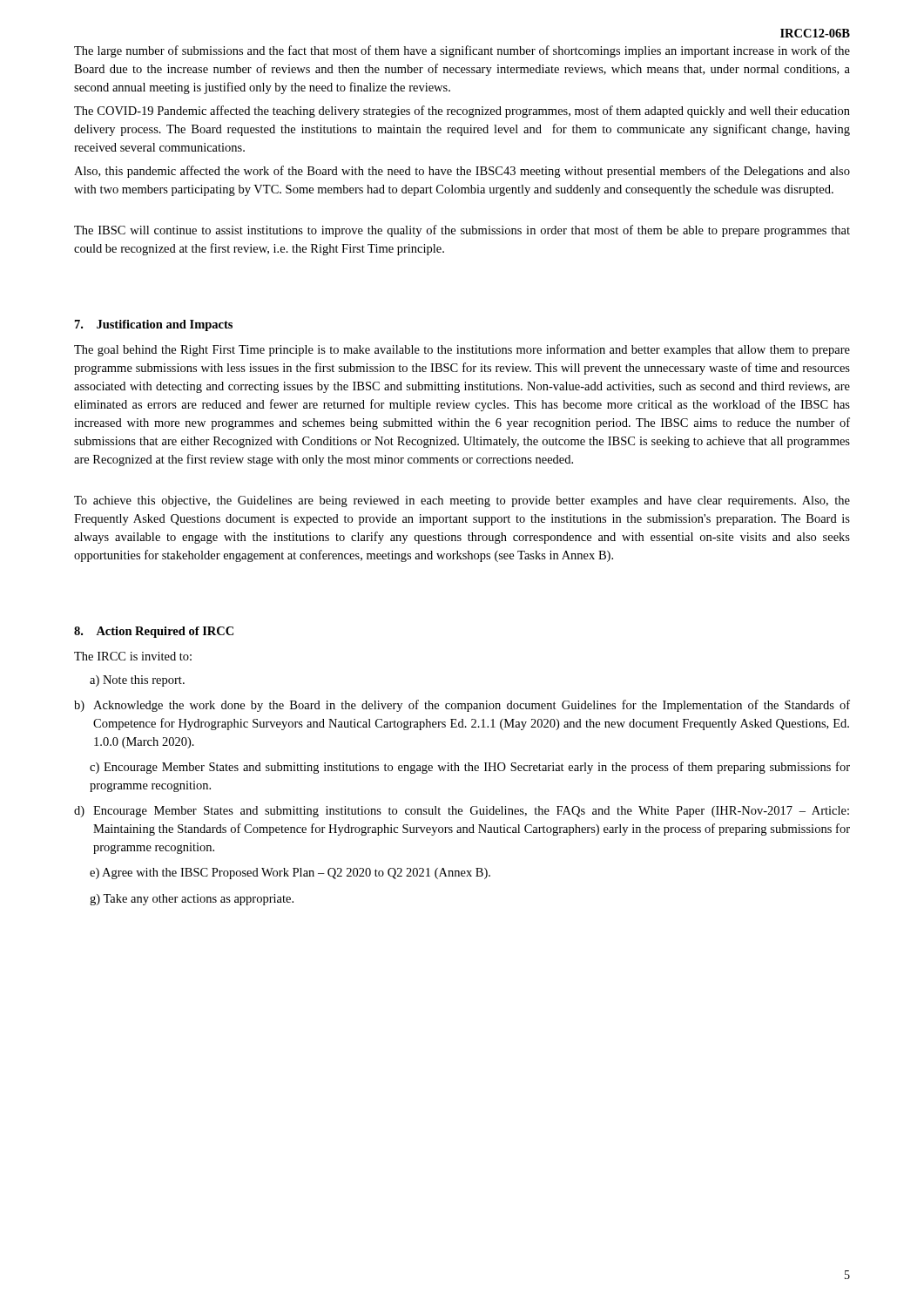Navigate to the passage starting "To achieve this objective,"
Viewport: 924px width, 1307px height.
(x=462, y=528)
